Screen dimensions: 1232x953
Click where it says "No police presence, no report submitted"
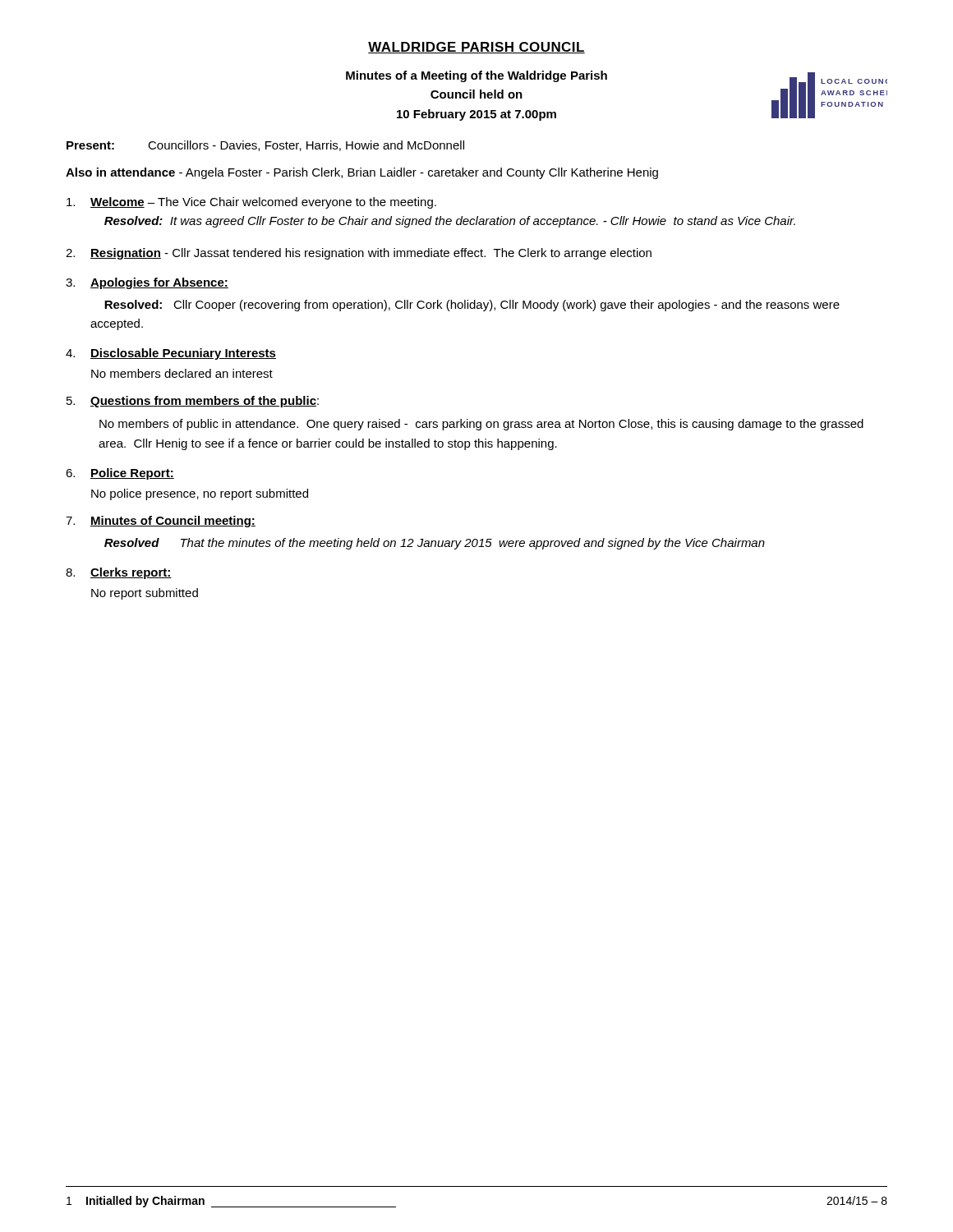(200, 493)
